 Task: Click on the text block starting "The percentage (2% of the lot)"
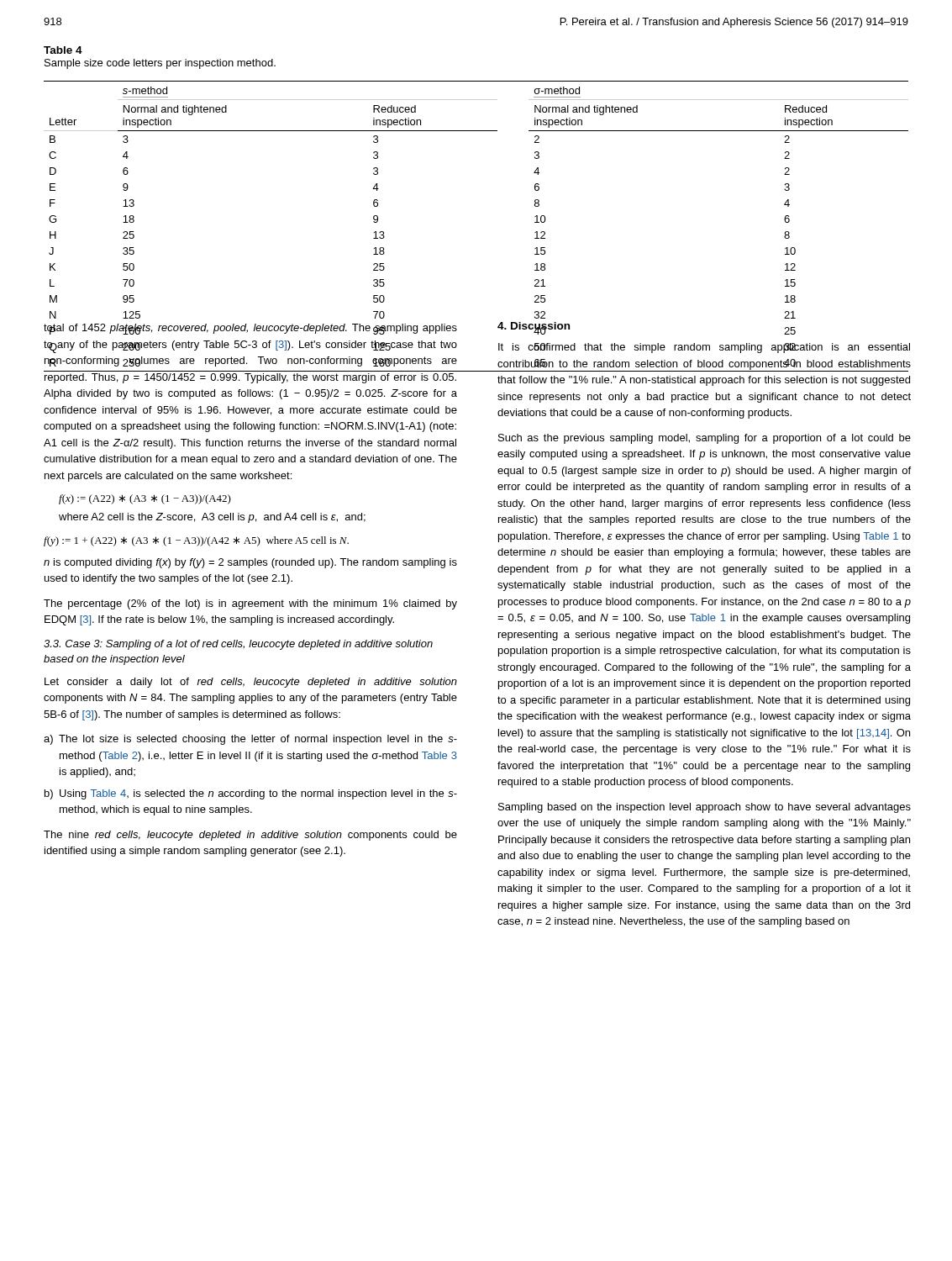pos(250,611)
